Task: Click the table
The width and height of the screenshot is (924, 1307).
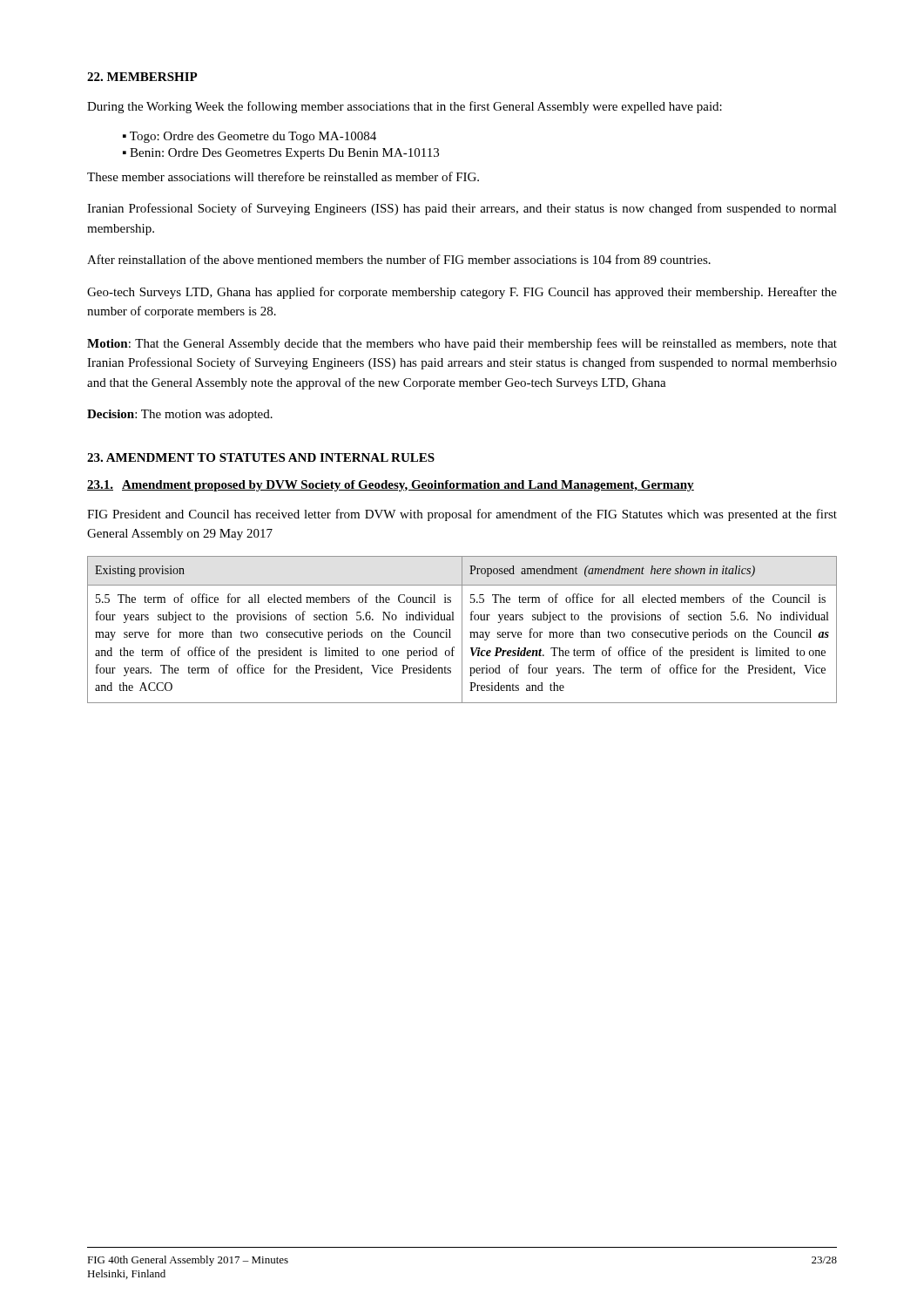Action: 462,629
